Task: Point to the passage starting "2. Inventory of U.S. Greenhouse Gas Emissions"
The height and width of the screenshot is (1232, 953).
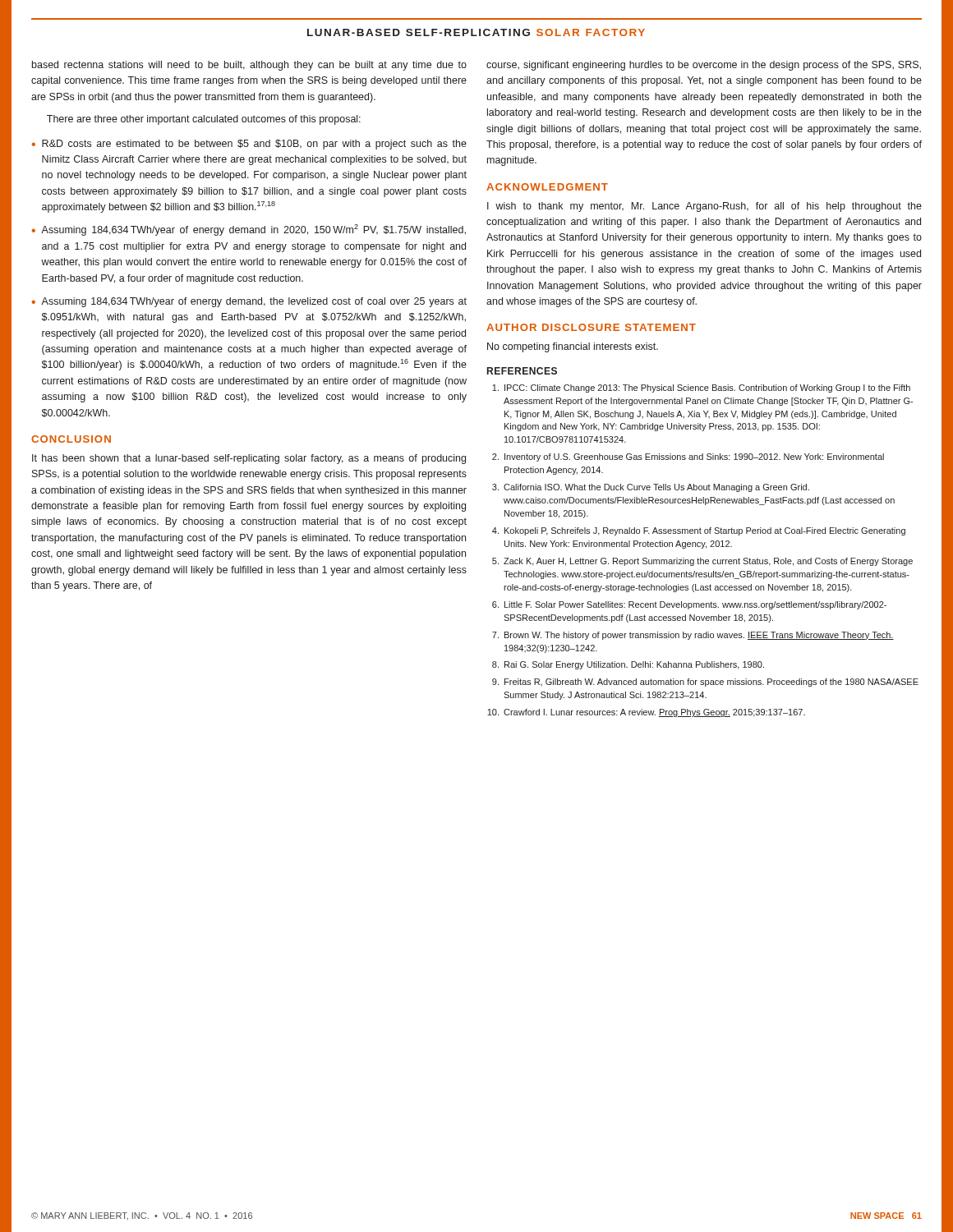Action: point(704,464)
